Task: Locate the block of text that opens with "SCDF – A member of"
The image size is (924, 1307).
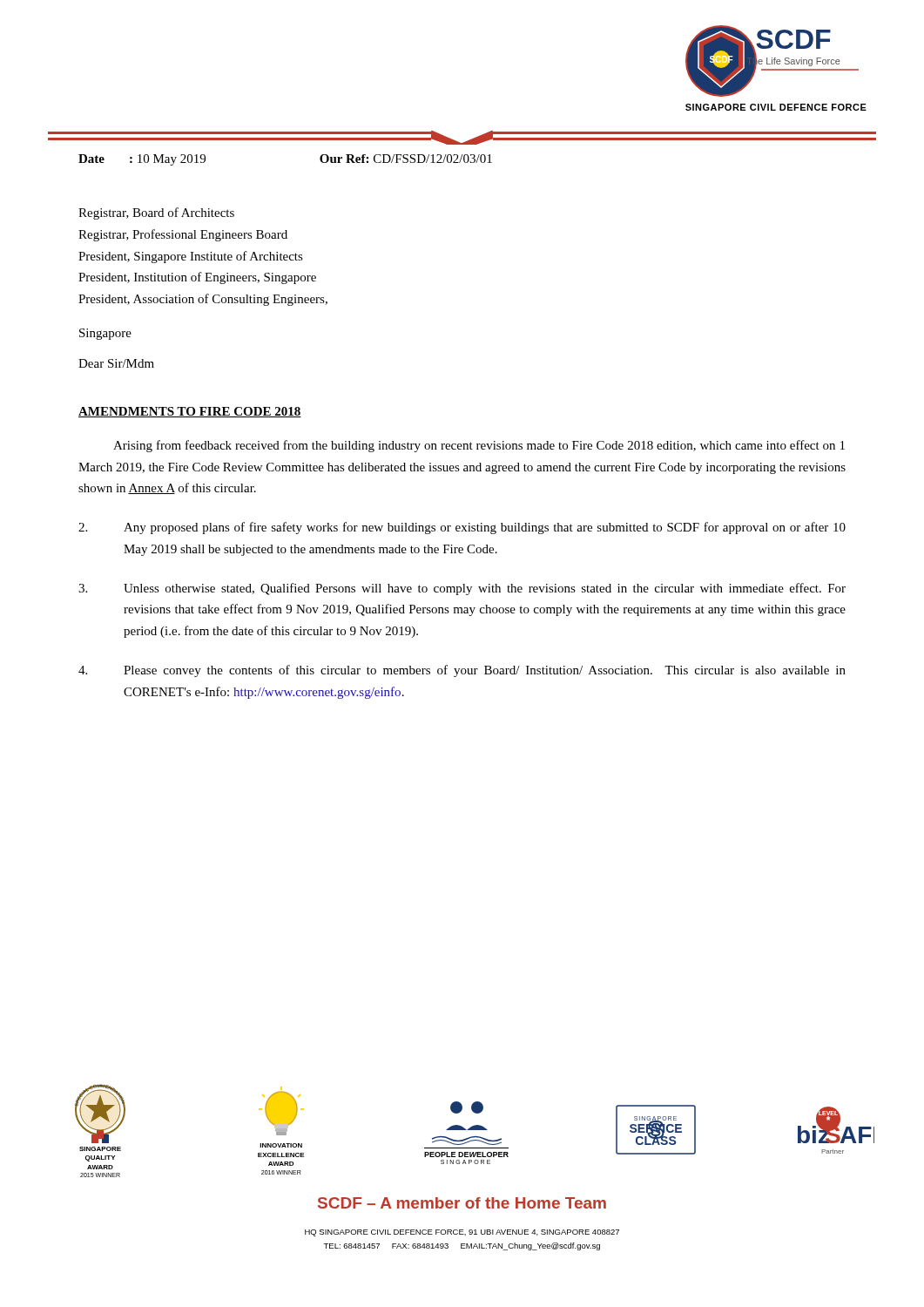Action: 462,1203
